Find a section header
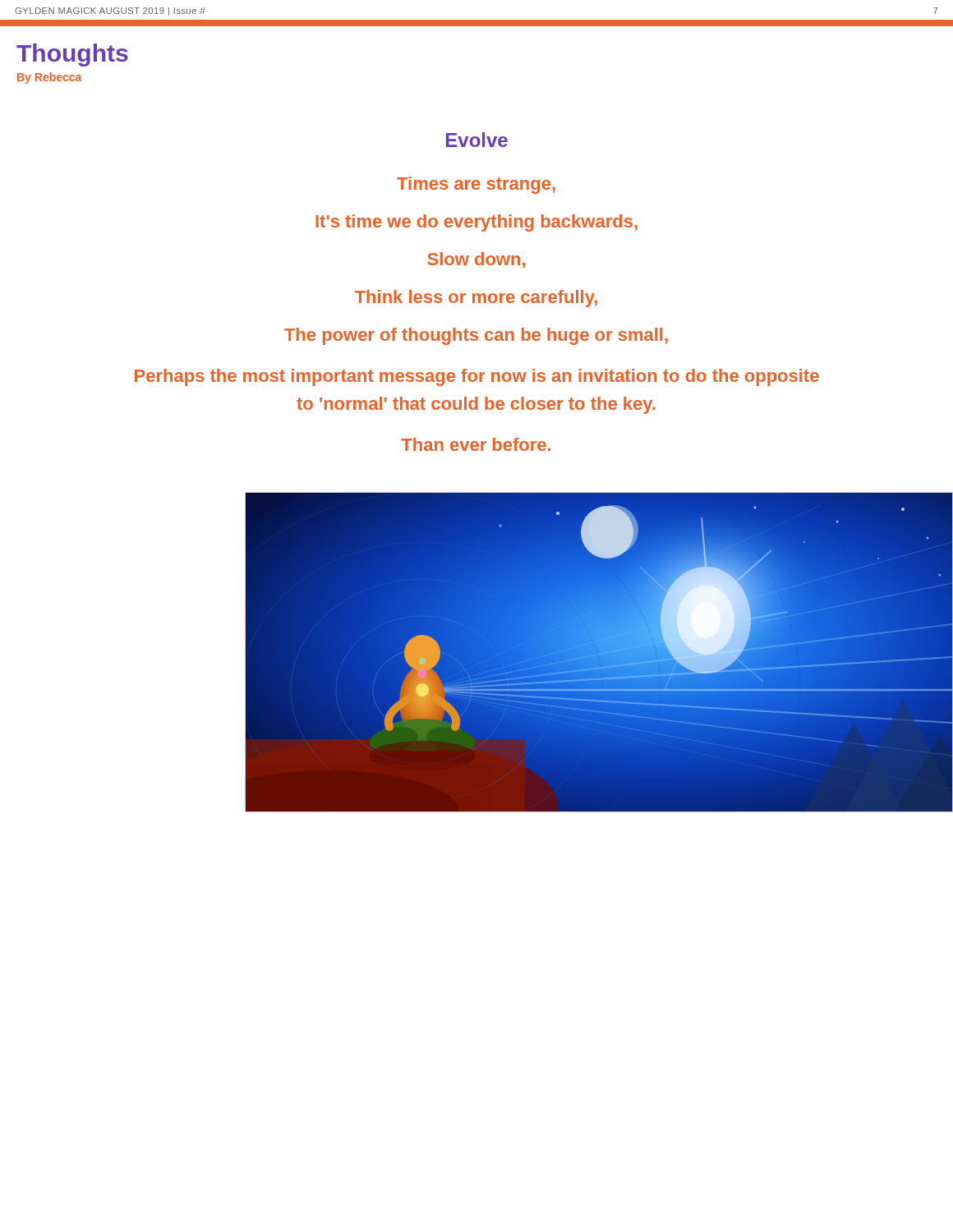This screenshot has width=953, height=1232. [x=73, y=53]
